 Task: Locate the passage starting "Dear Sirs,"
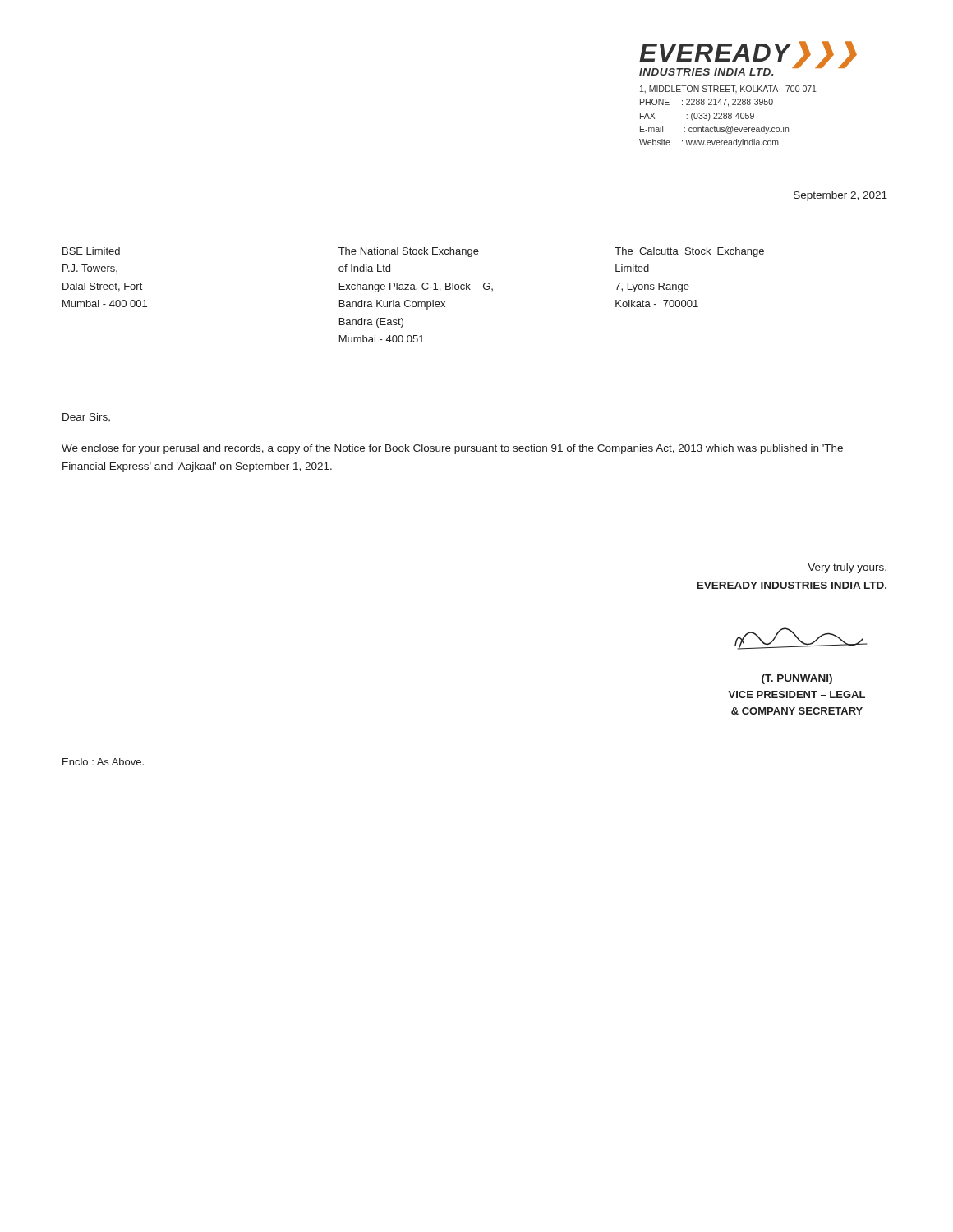(x=86, y=417)
